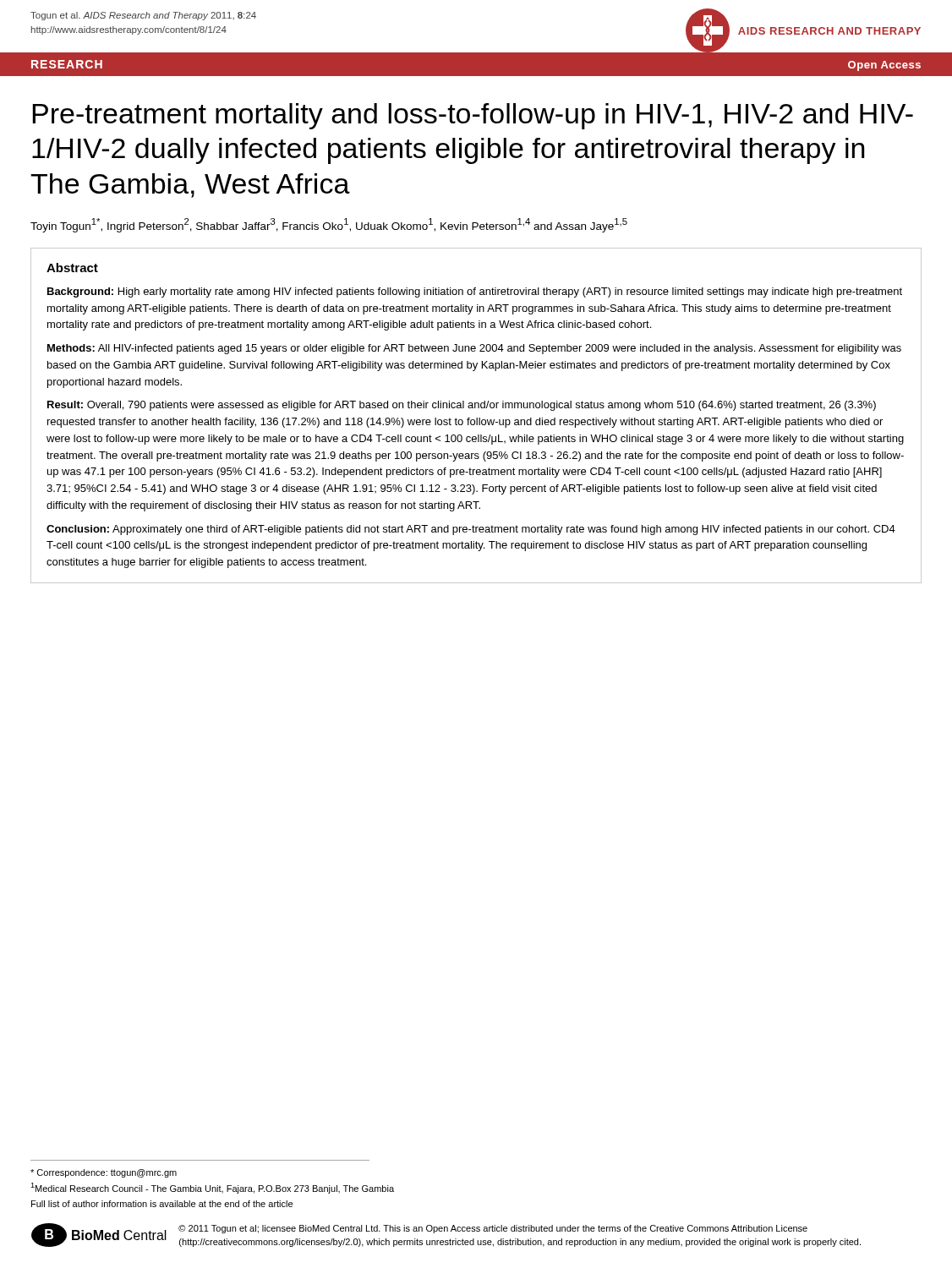Navigate to the region starting "Methods: All HIV-infected"
Screen dimensions: 1268x952
(x=474, y=365)
